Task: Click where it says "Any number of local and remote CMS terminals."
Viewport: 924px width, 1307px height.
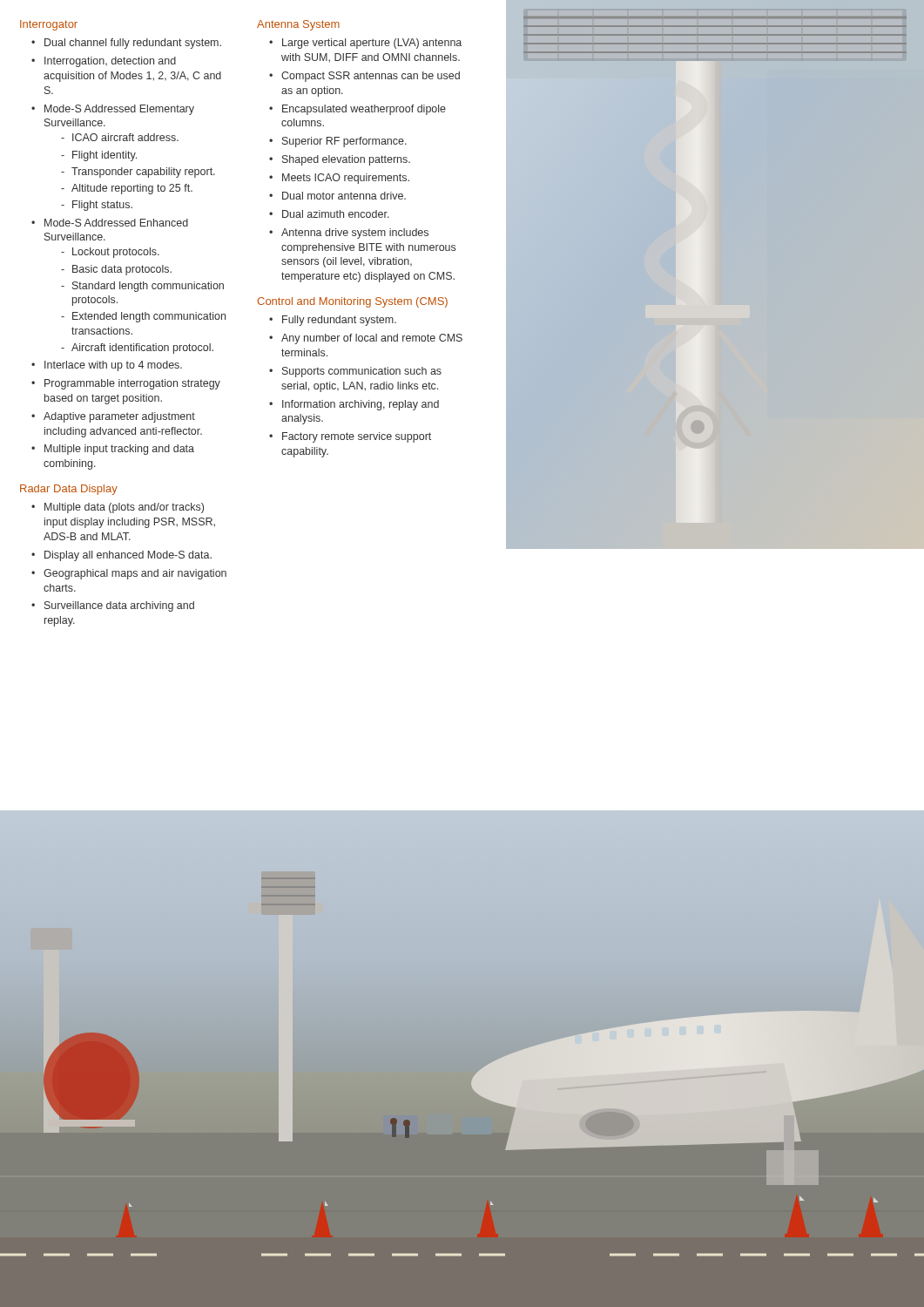Action: (372, 345)
